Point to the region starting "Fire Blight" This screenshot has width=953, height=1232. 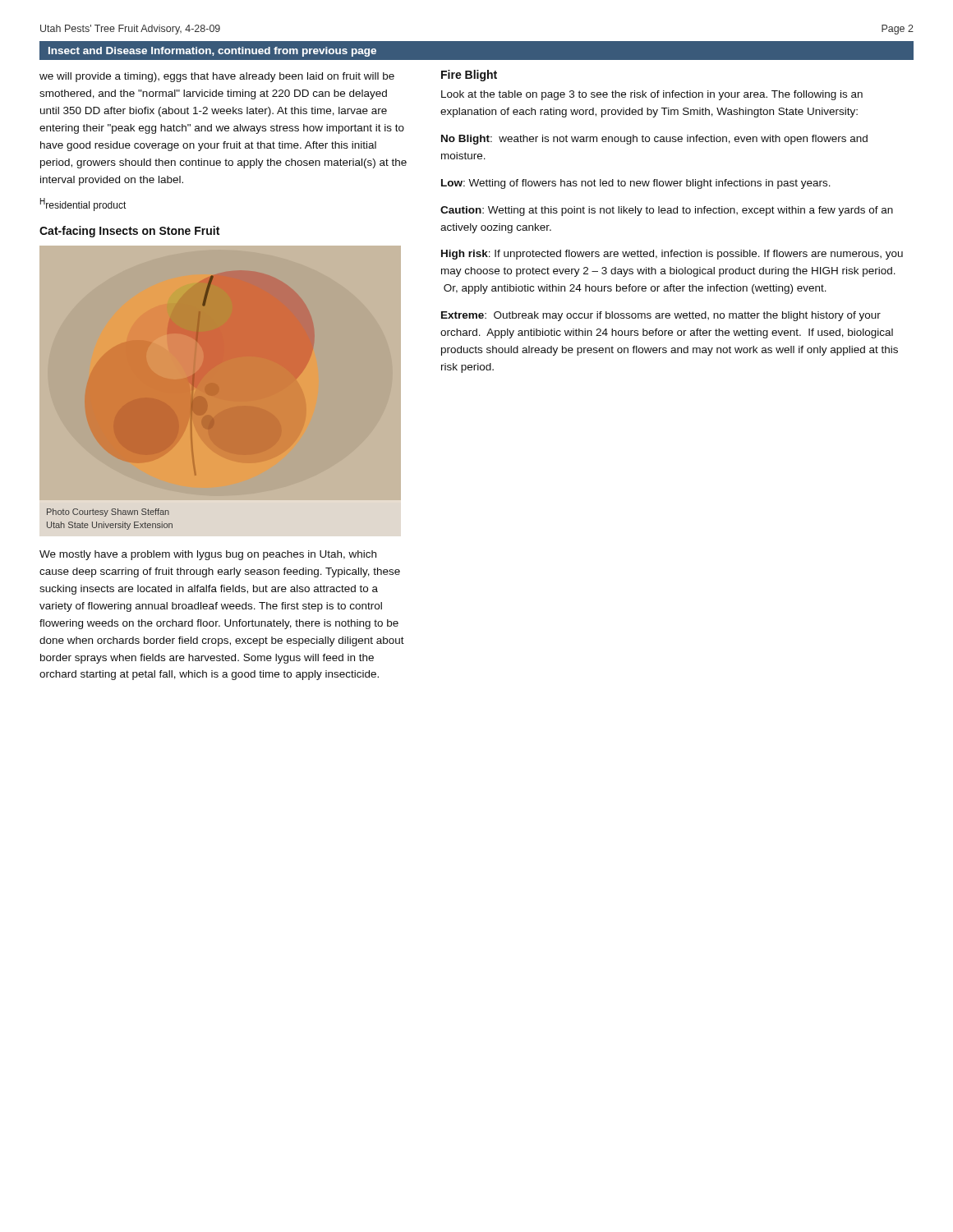(x=469, y=75)
